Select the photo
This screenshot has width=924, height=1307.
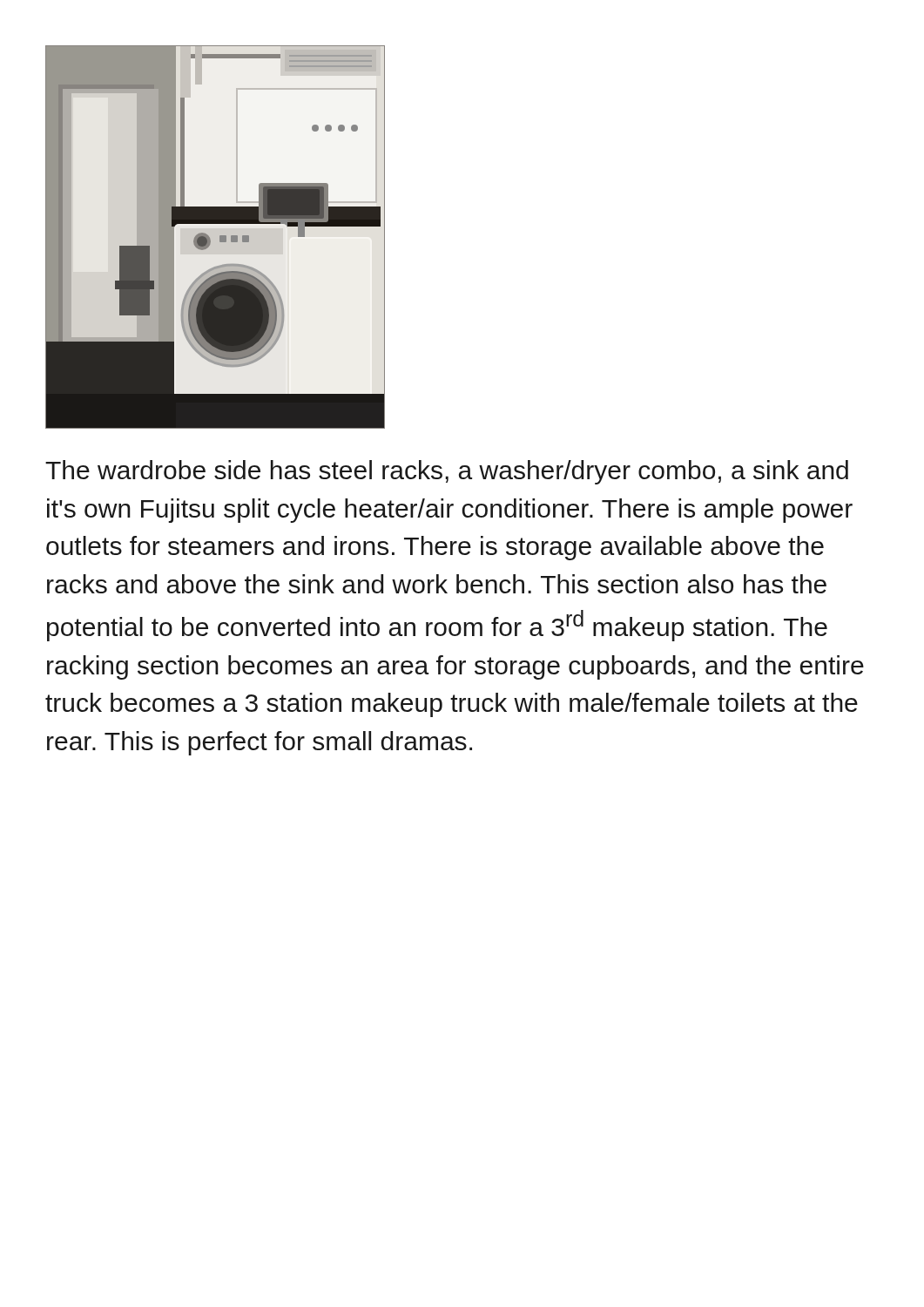click(215, 237)
